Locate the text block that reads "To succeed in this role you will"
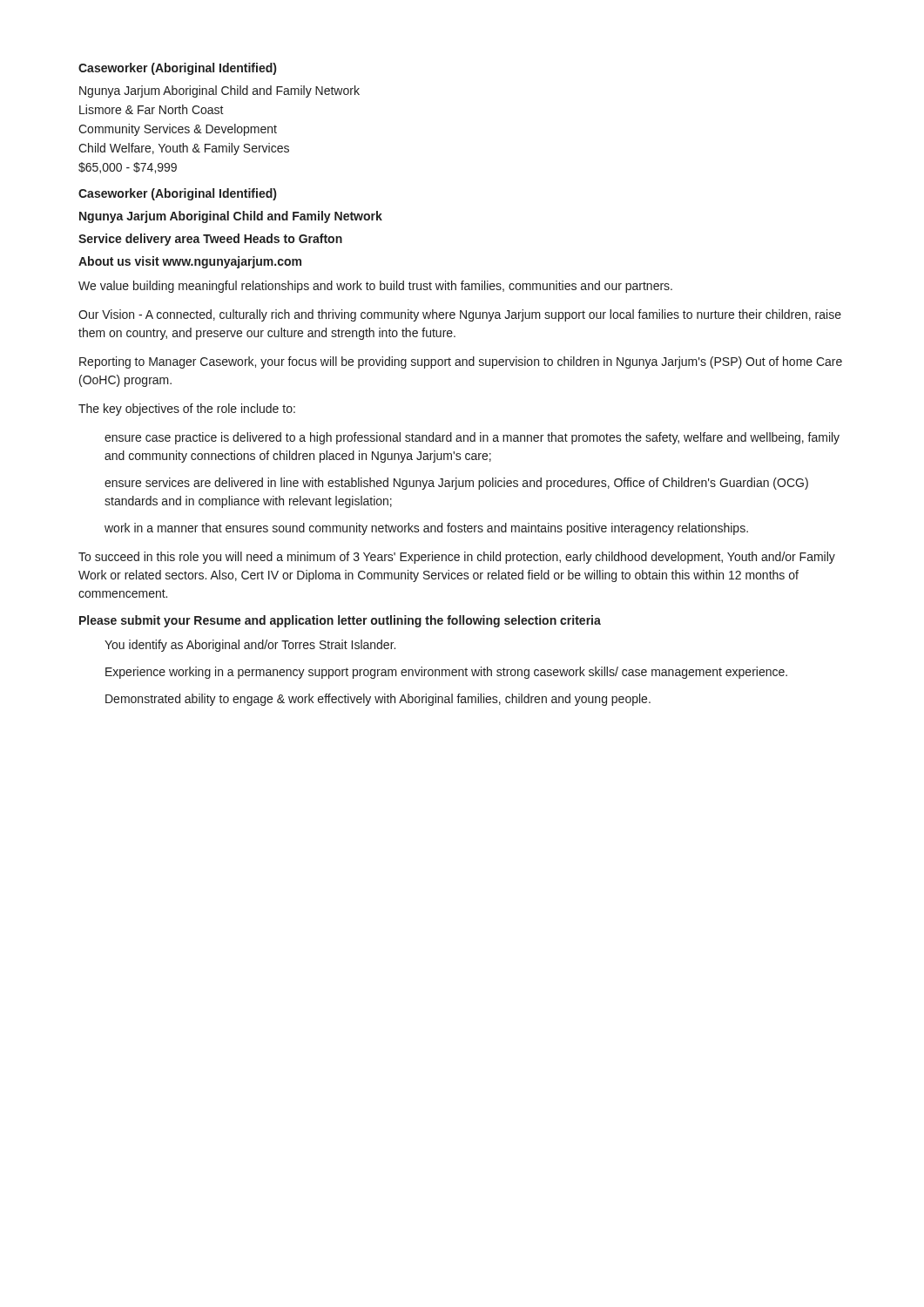 [457, 575]
